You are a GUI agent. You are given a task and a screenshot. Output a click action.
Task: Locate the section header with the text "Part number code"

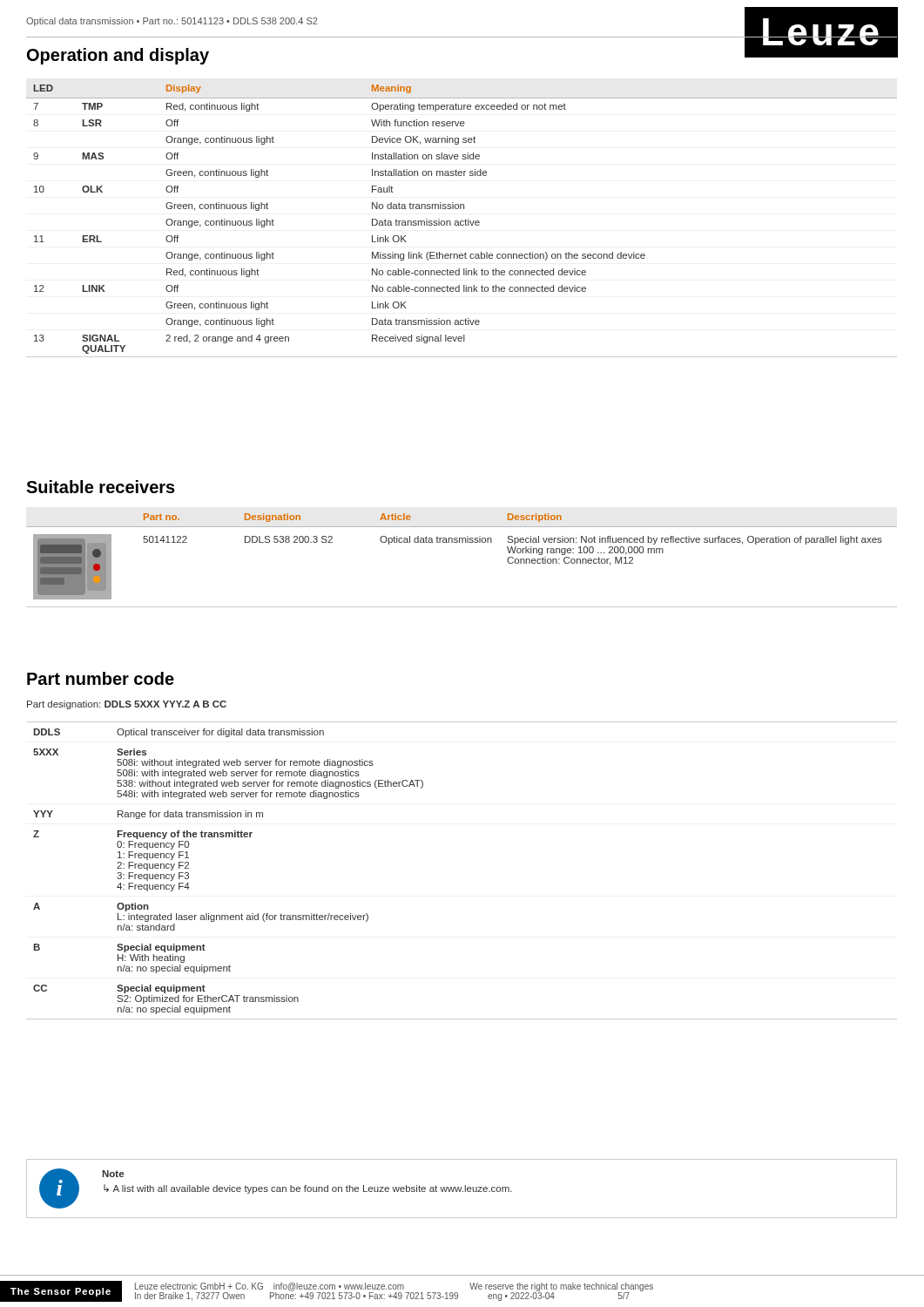[100, 679]
